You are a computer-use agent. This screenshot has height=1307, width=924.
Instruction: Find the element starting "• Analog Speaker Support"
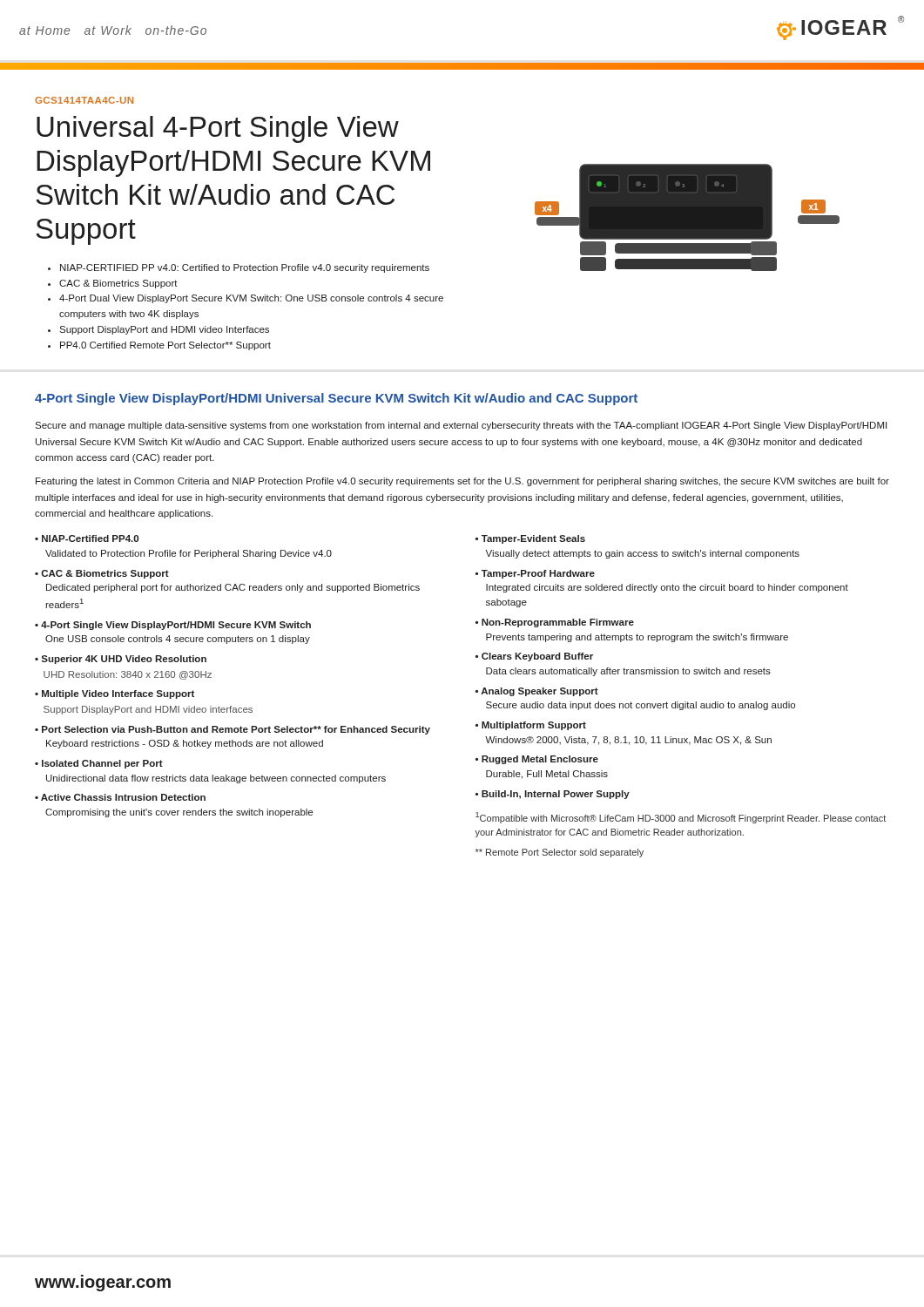click(x=682, y=699)
